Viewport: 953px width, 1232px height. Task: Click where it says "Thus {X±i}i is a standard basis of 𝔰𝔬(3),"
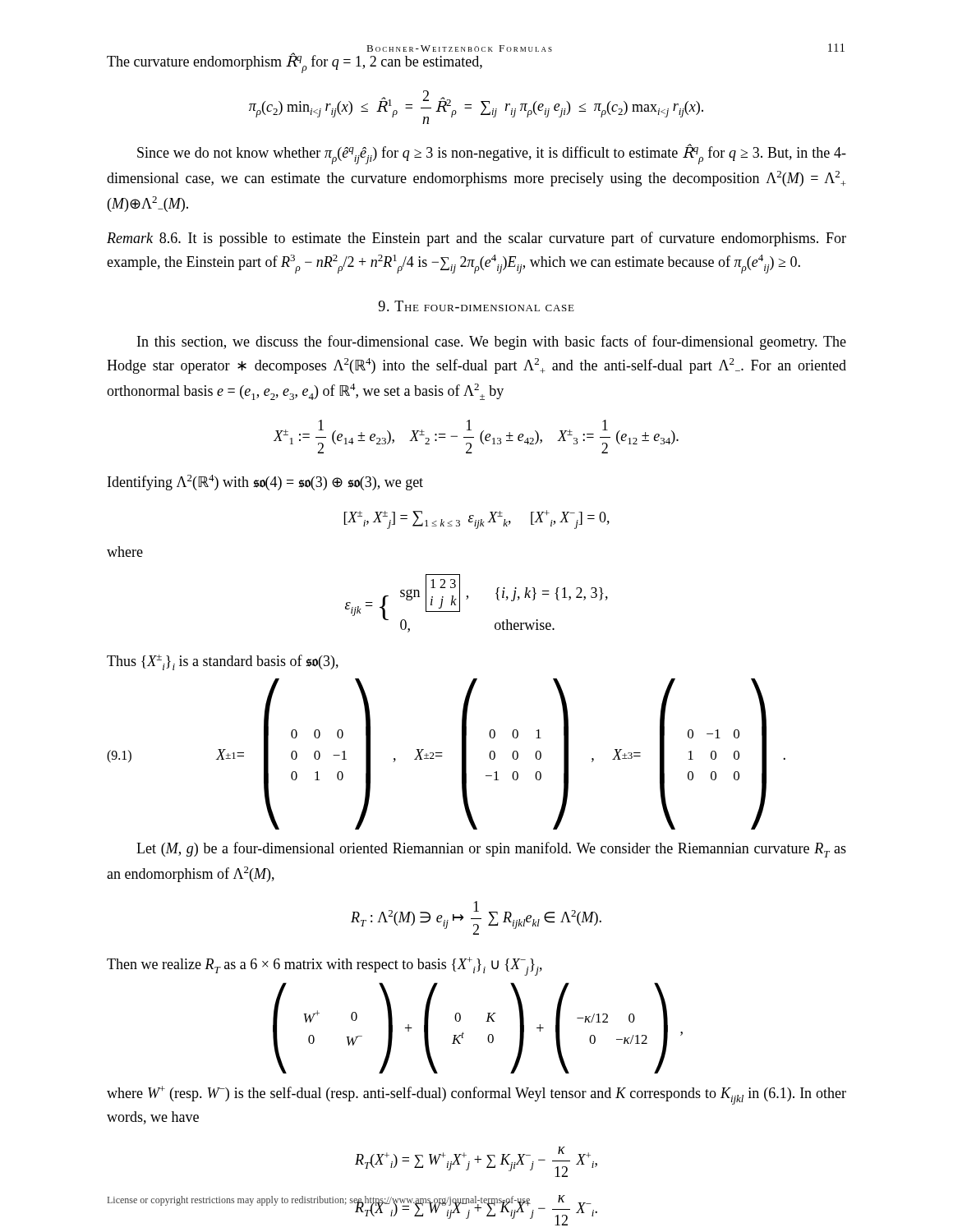click(x=223, y=662)
